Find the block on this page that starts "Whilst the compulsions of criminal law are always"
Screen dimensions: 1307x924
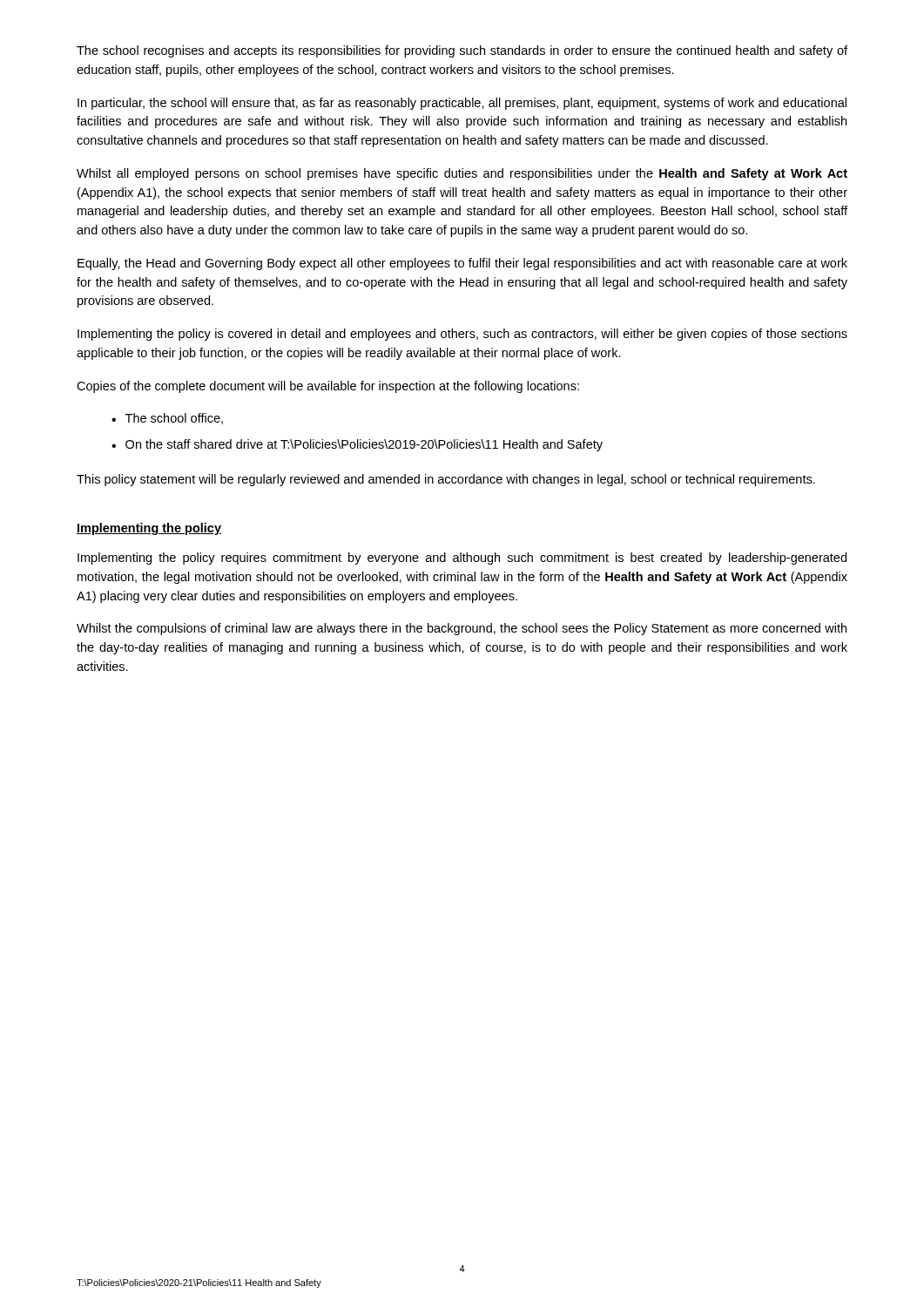462,647
